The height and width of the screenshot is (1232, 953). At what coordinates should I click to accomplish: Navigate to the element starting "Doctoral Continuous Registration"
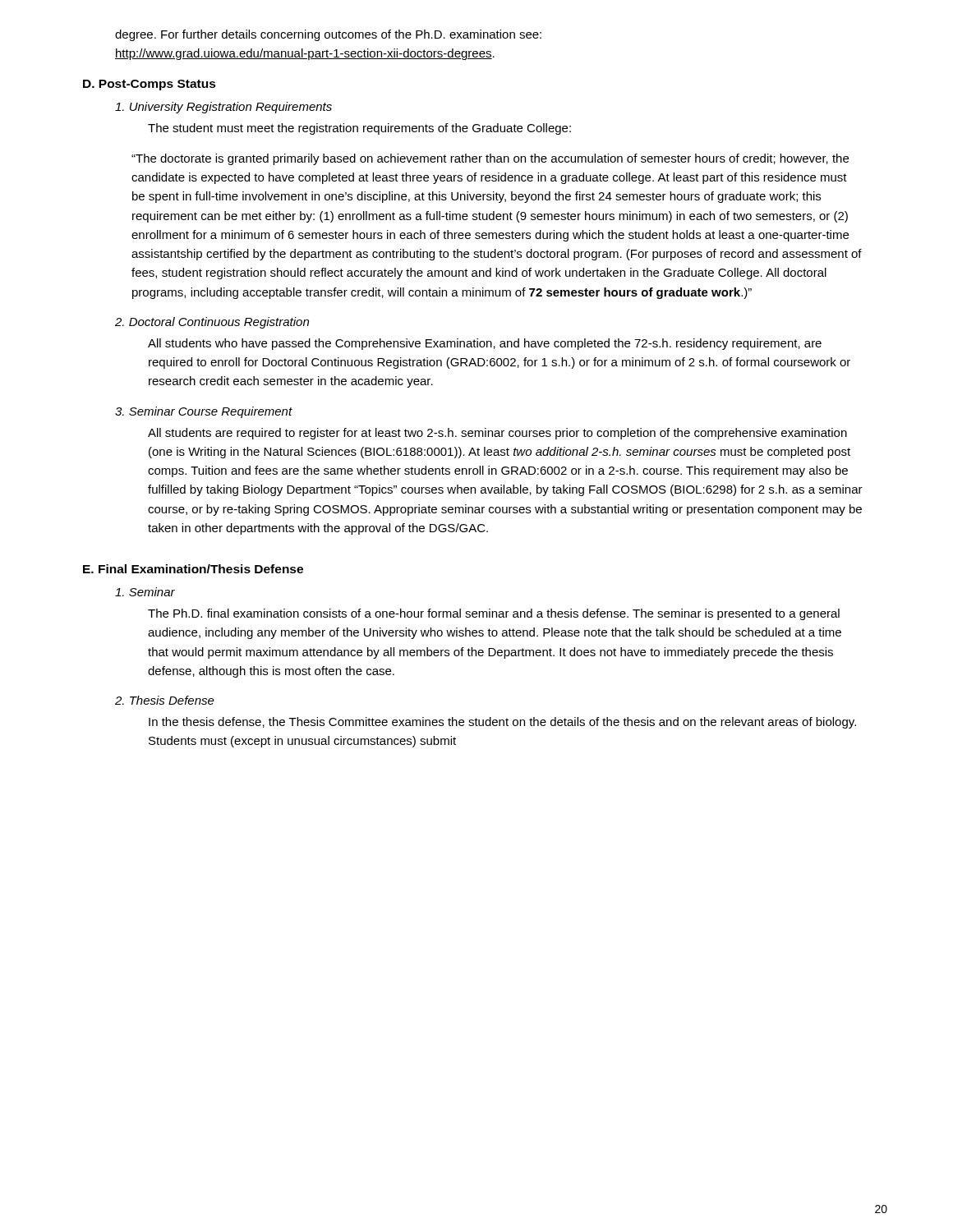(212, 321)
